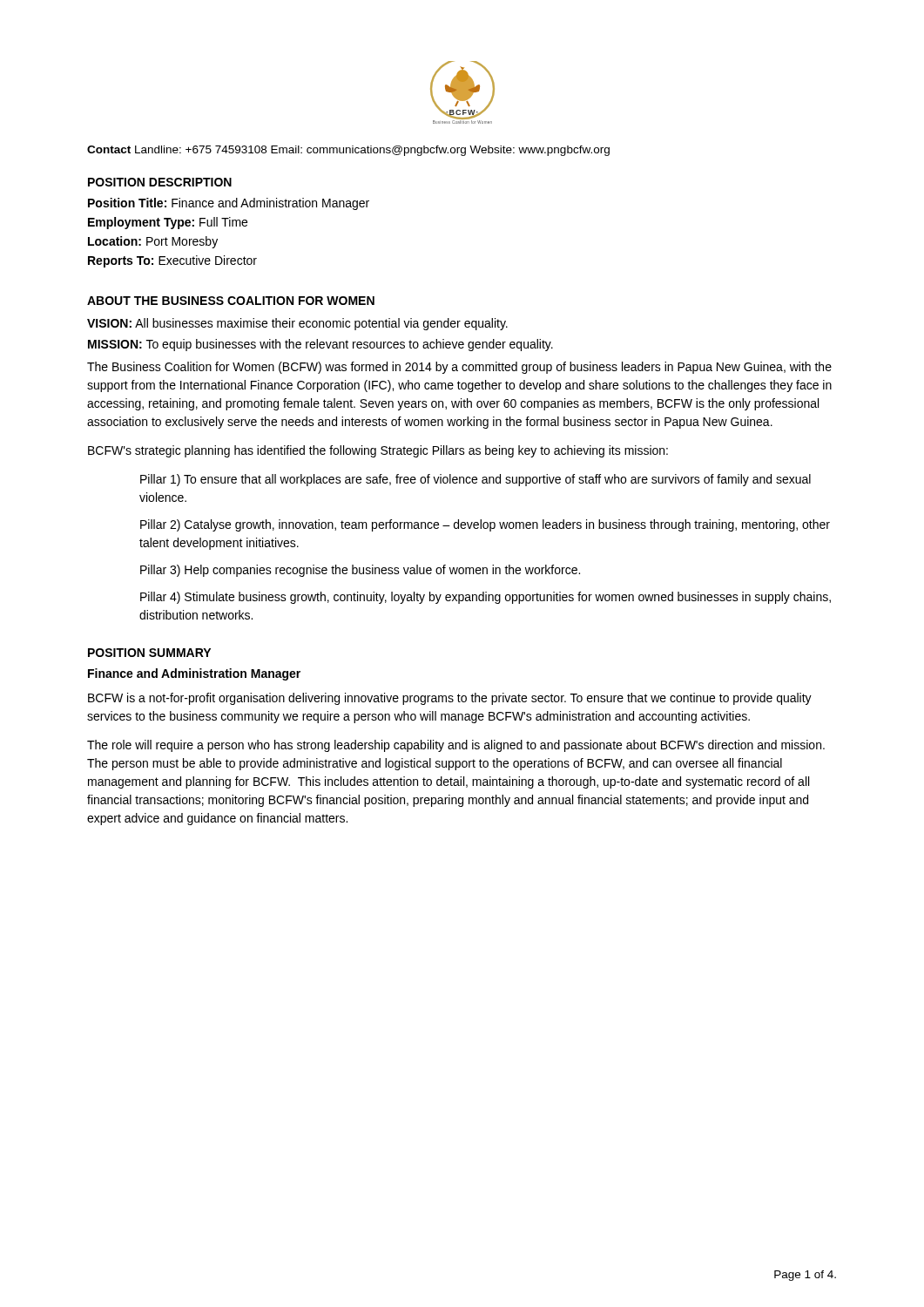
Task: Select the logo
Action: (462, 95)
